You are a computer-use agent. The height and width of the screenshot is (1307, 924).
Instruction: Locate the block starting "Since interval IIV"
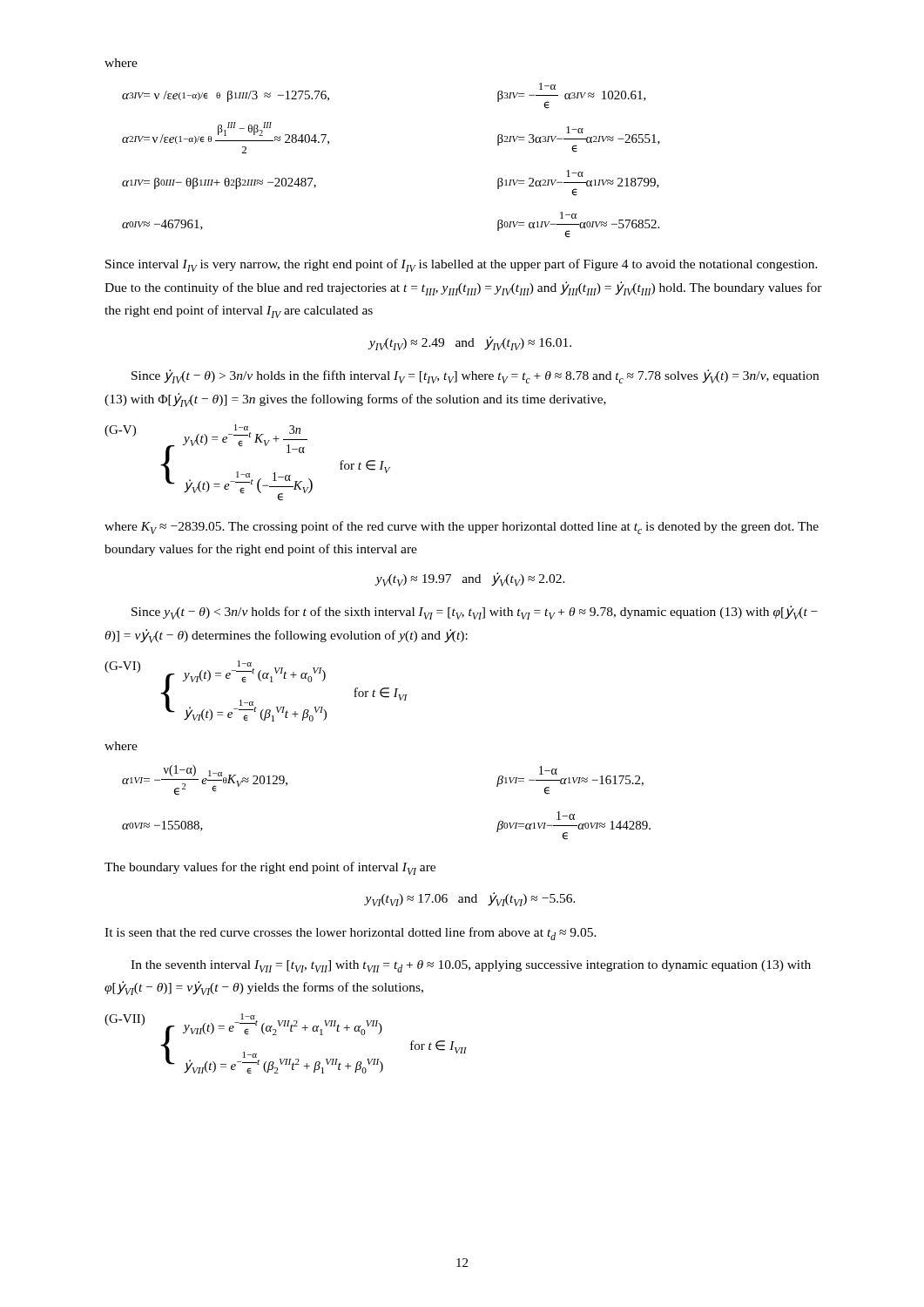click(x=463, y=289)
